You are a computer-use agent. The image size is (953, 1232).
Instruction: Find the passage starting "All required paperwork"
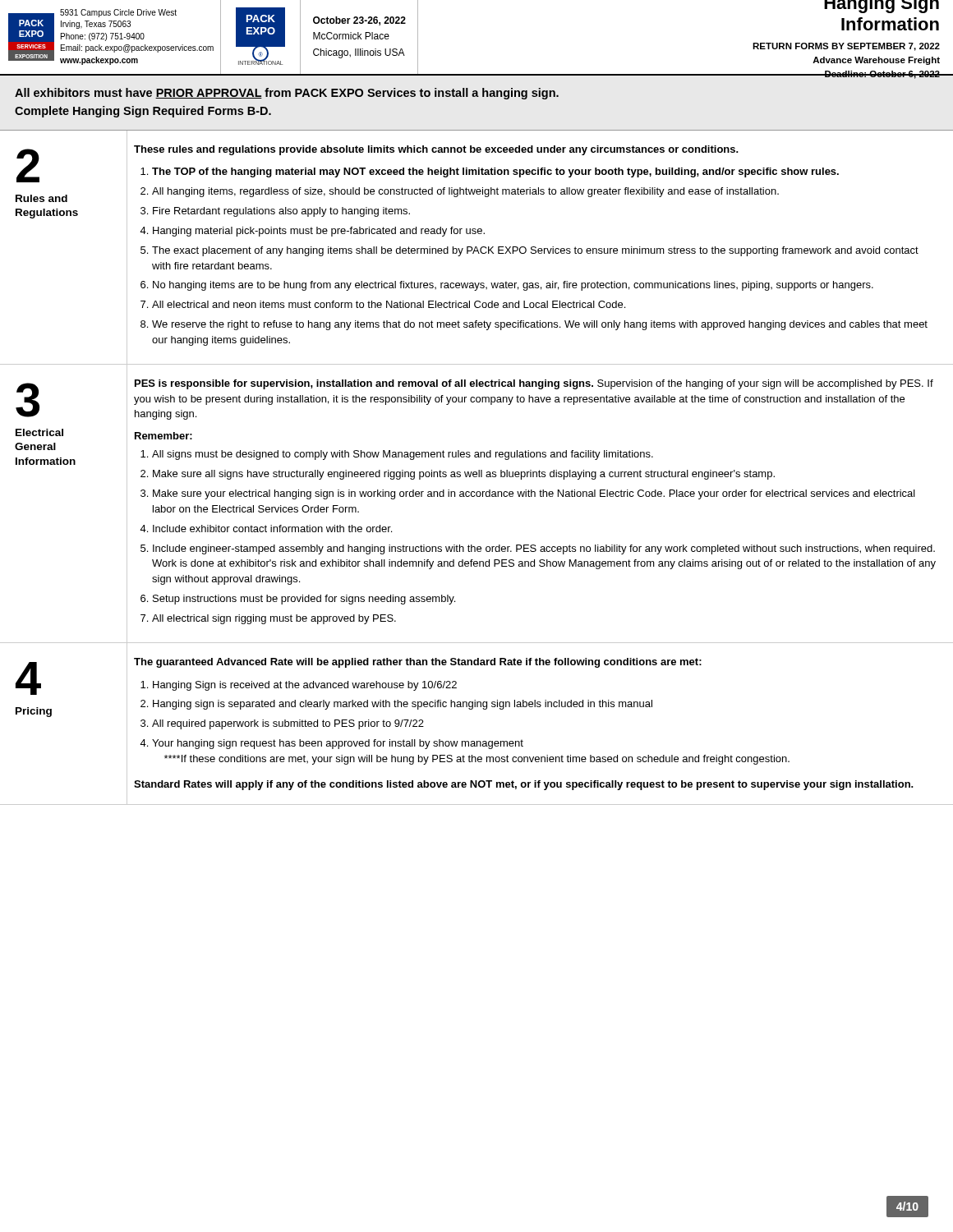[x=288, y=723]
